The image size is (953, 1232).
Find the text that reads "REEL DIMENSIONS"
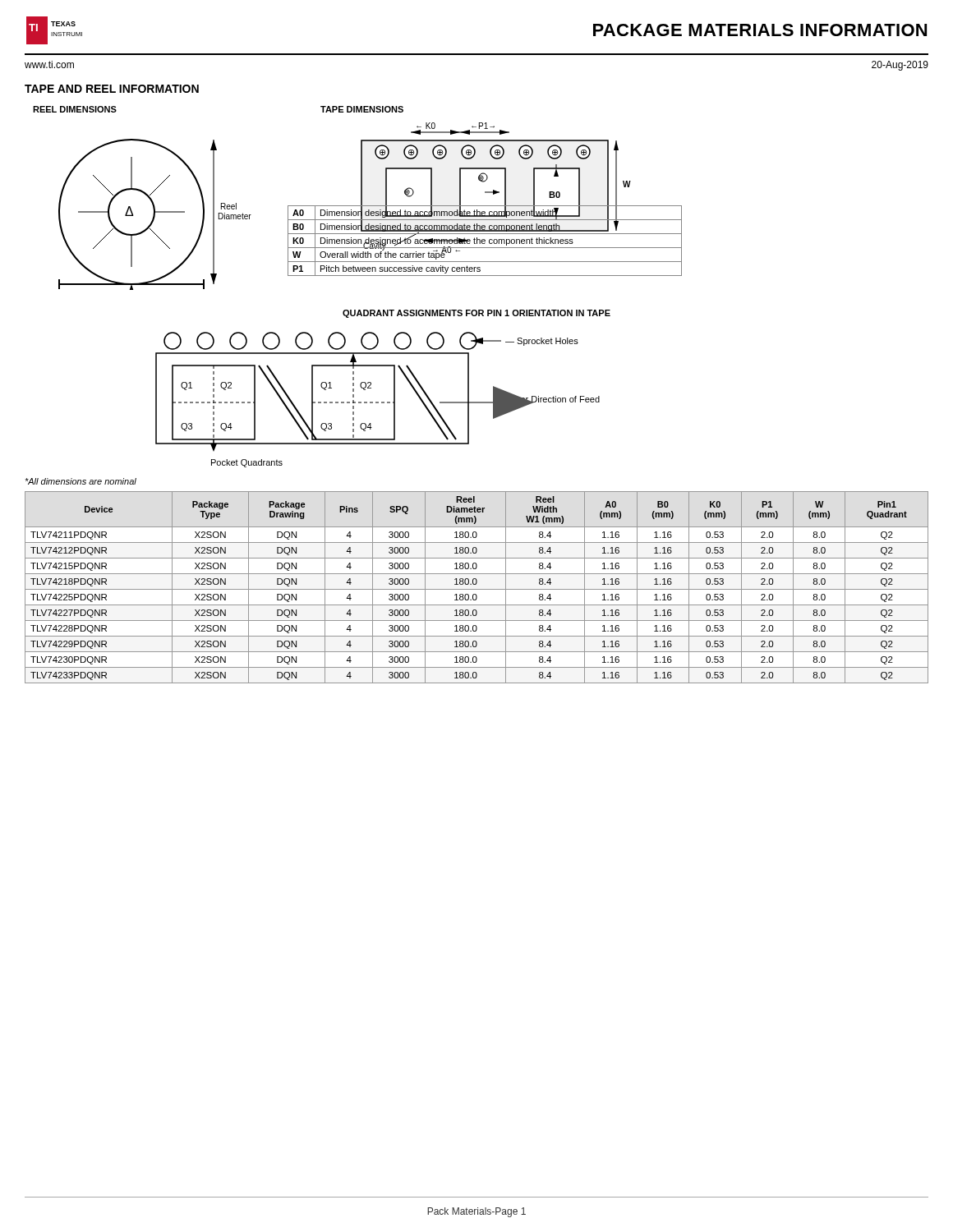pos(75,109)
